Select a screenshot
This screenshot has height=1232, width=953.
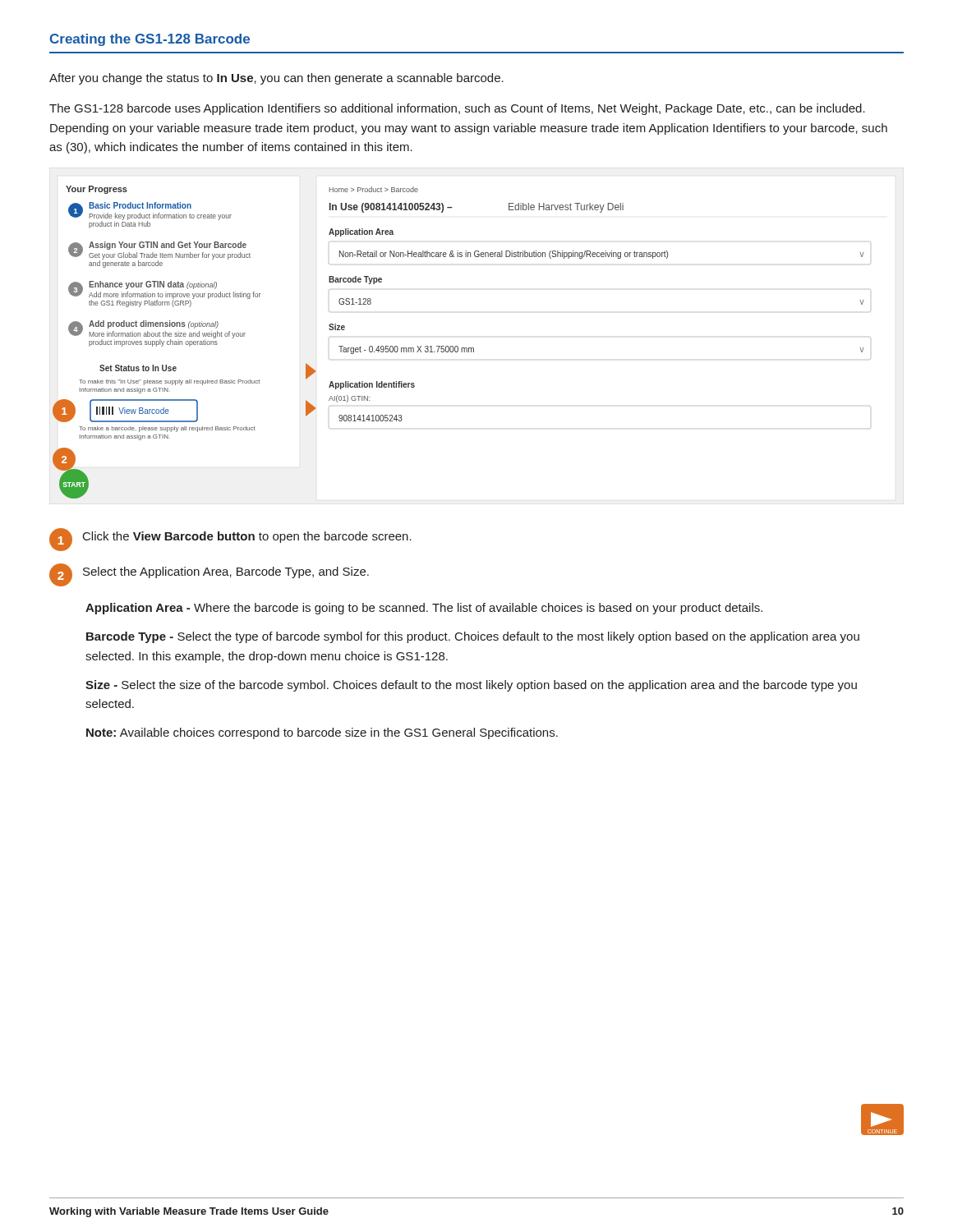tap(476, 336)
